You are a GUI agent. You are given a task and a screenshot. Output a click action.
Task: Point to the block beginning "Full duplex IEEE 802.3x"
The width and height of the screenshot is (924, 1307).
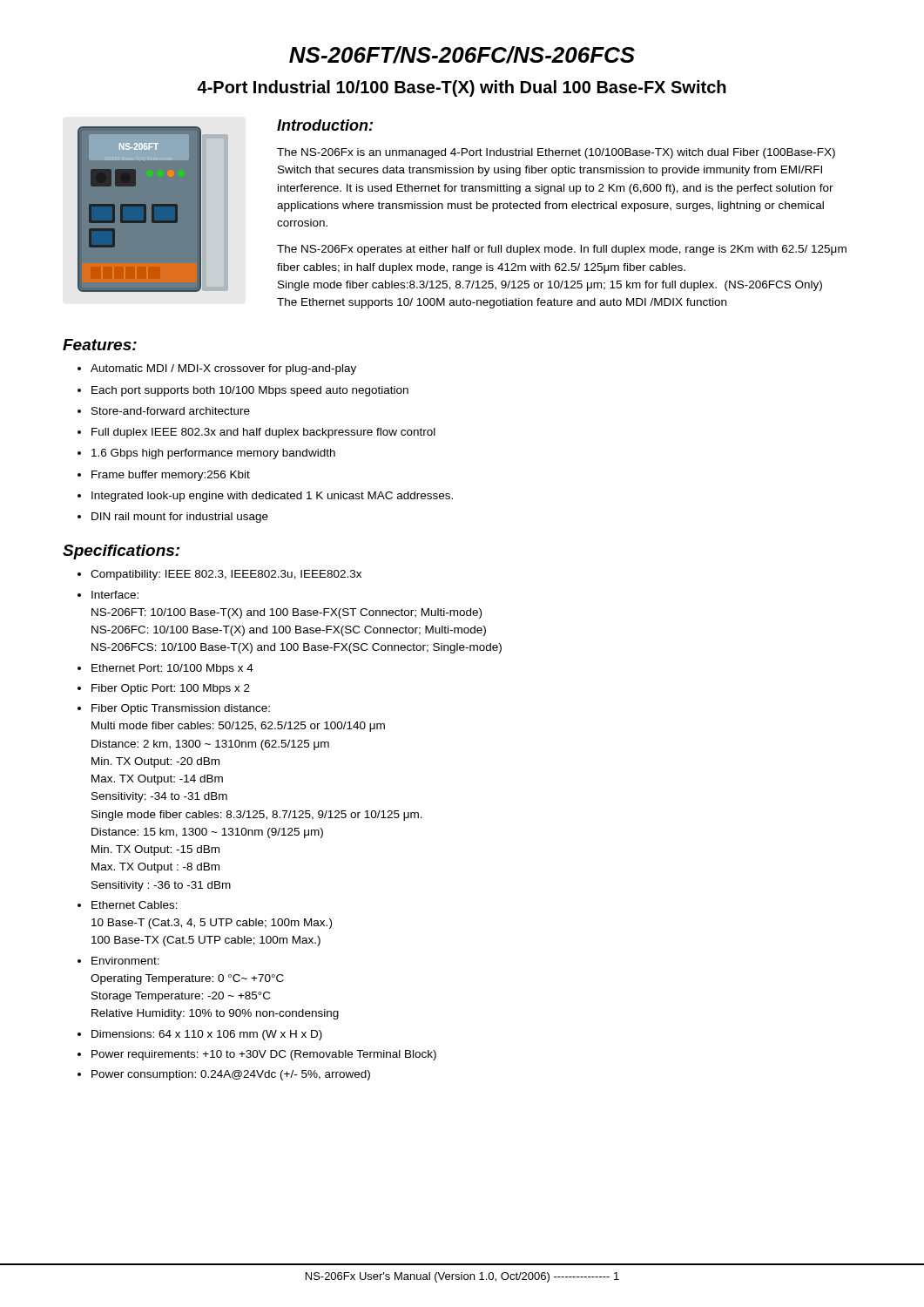tap(263, 432)
